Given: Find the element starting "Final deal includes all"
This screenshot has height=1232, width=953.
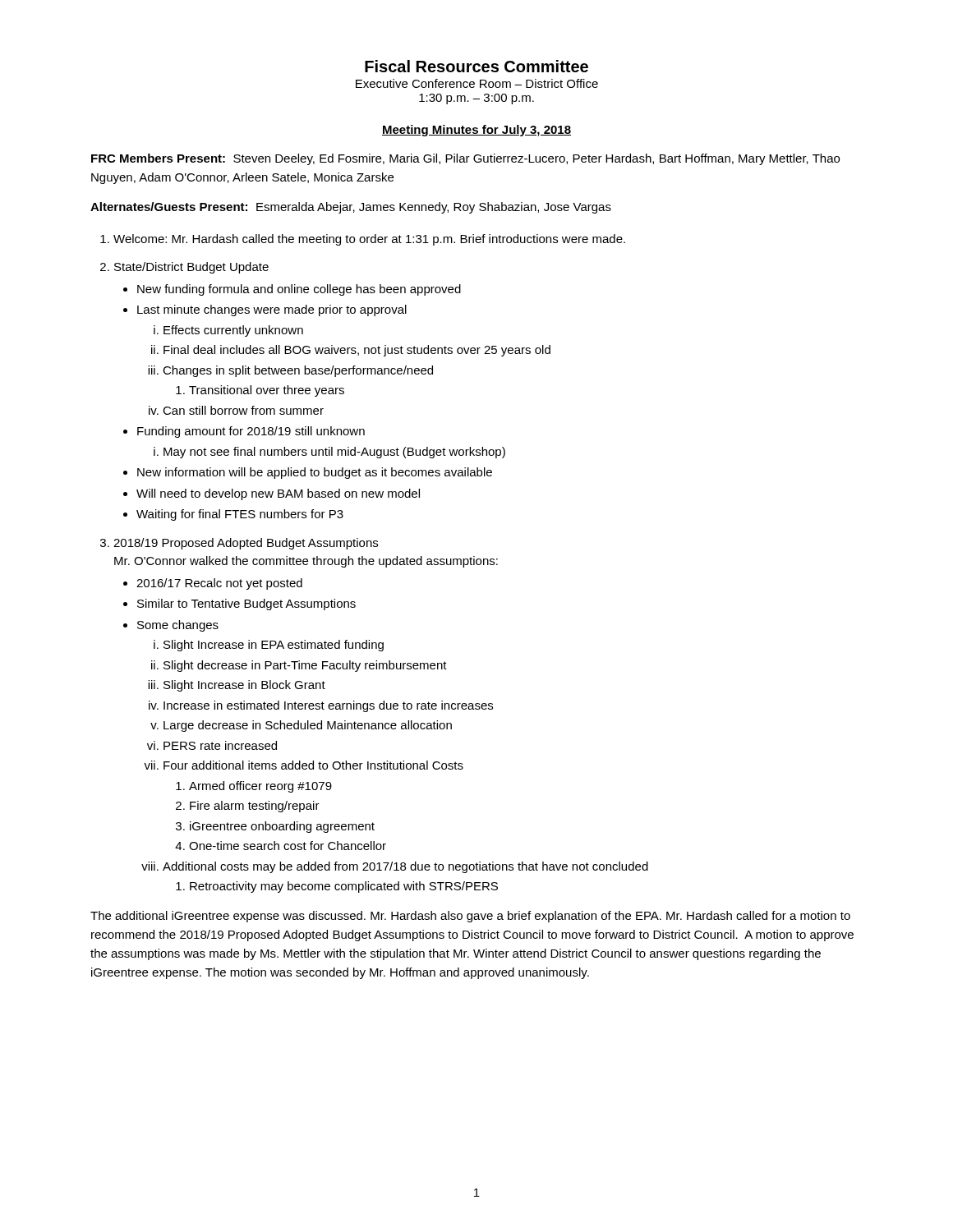Looking at the screenshot, I should pos(357,349).
